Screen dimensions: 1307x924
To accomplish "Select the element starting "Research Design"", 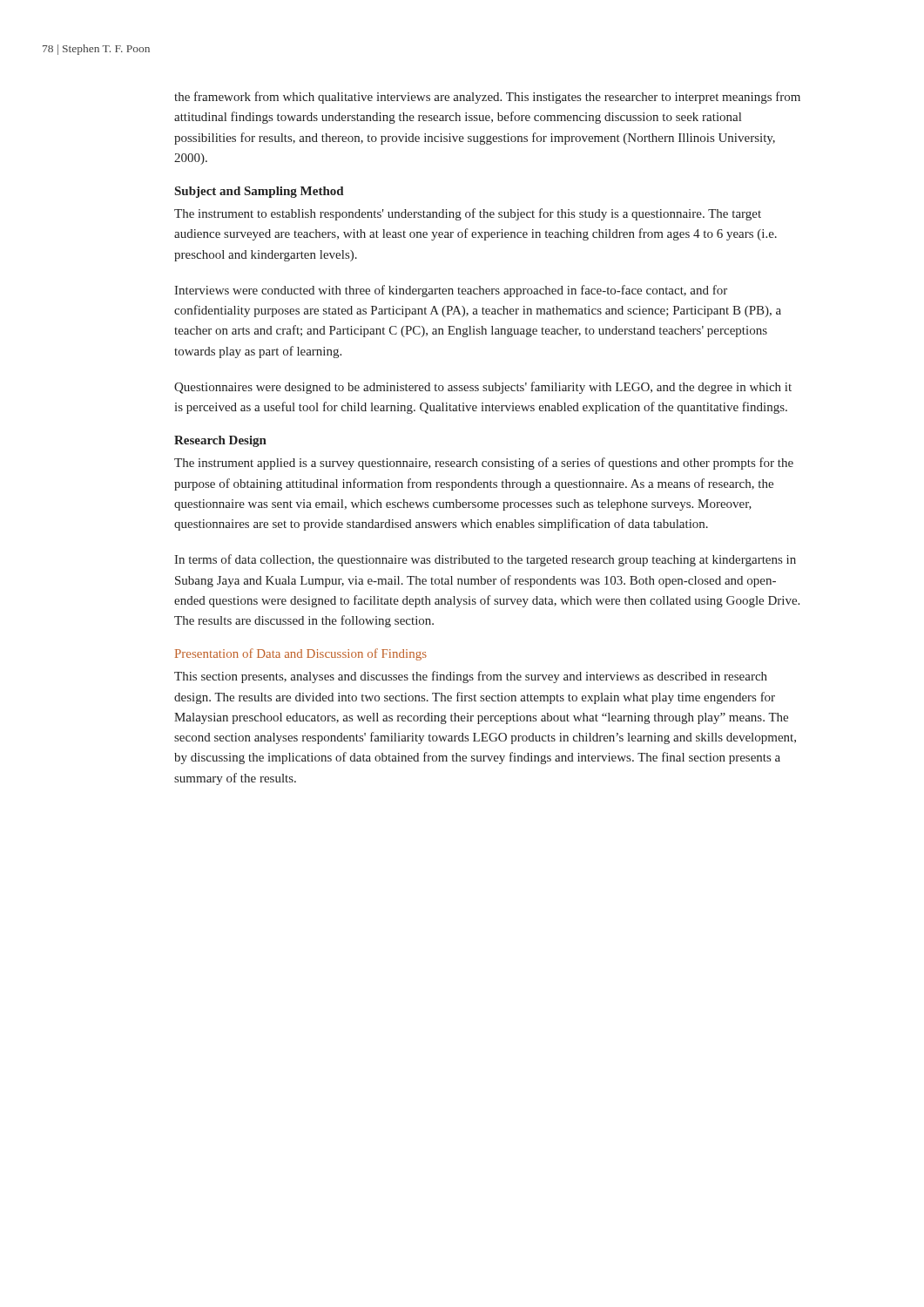I will [x=220, y=440].
